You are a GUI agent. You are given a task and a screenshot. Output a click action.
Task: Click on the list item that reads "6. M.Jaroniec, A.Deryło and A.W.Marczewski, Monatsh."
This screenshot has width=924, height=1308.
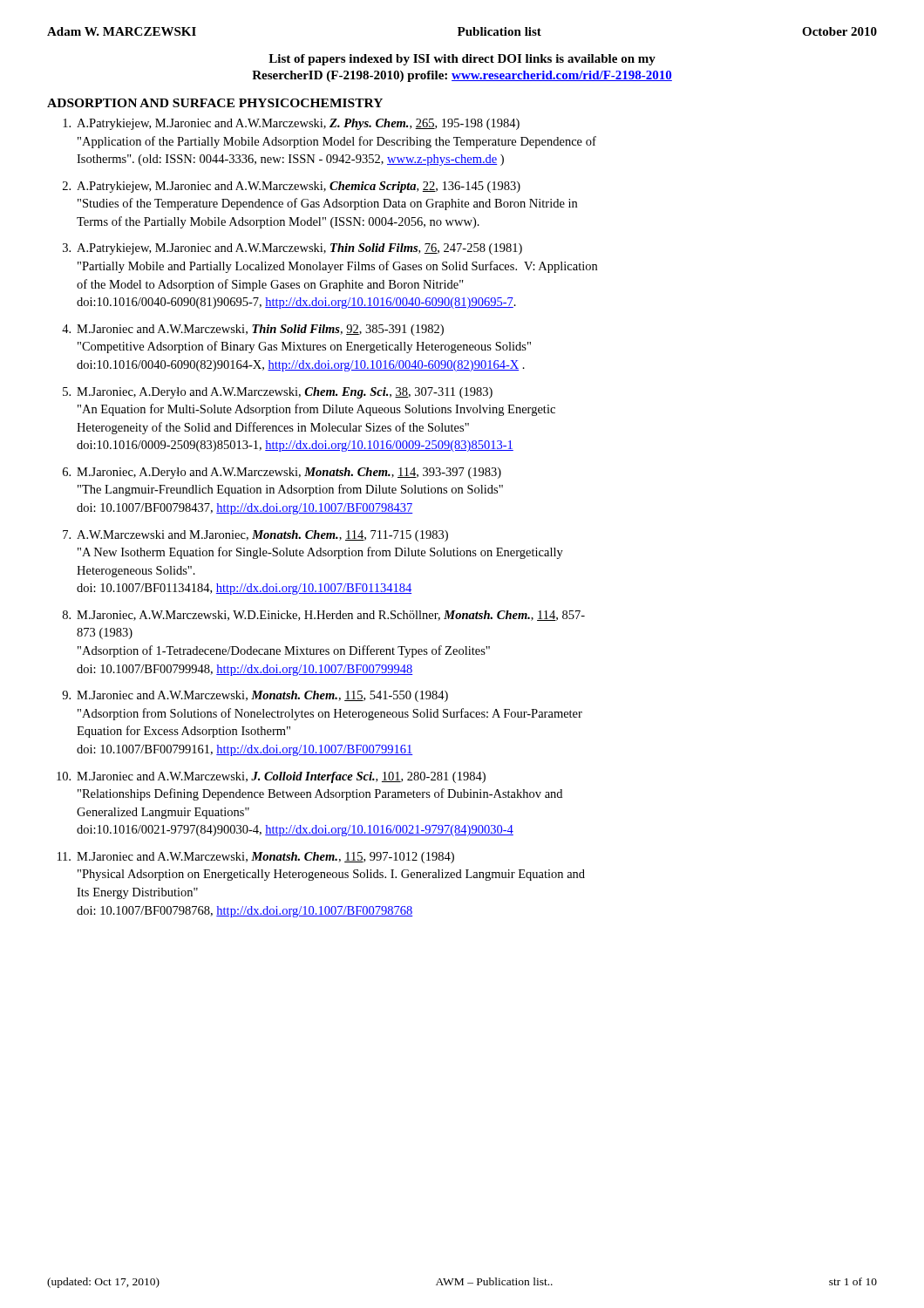[462, 490]
